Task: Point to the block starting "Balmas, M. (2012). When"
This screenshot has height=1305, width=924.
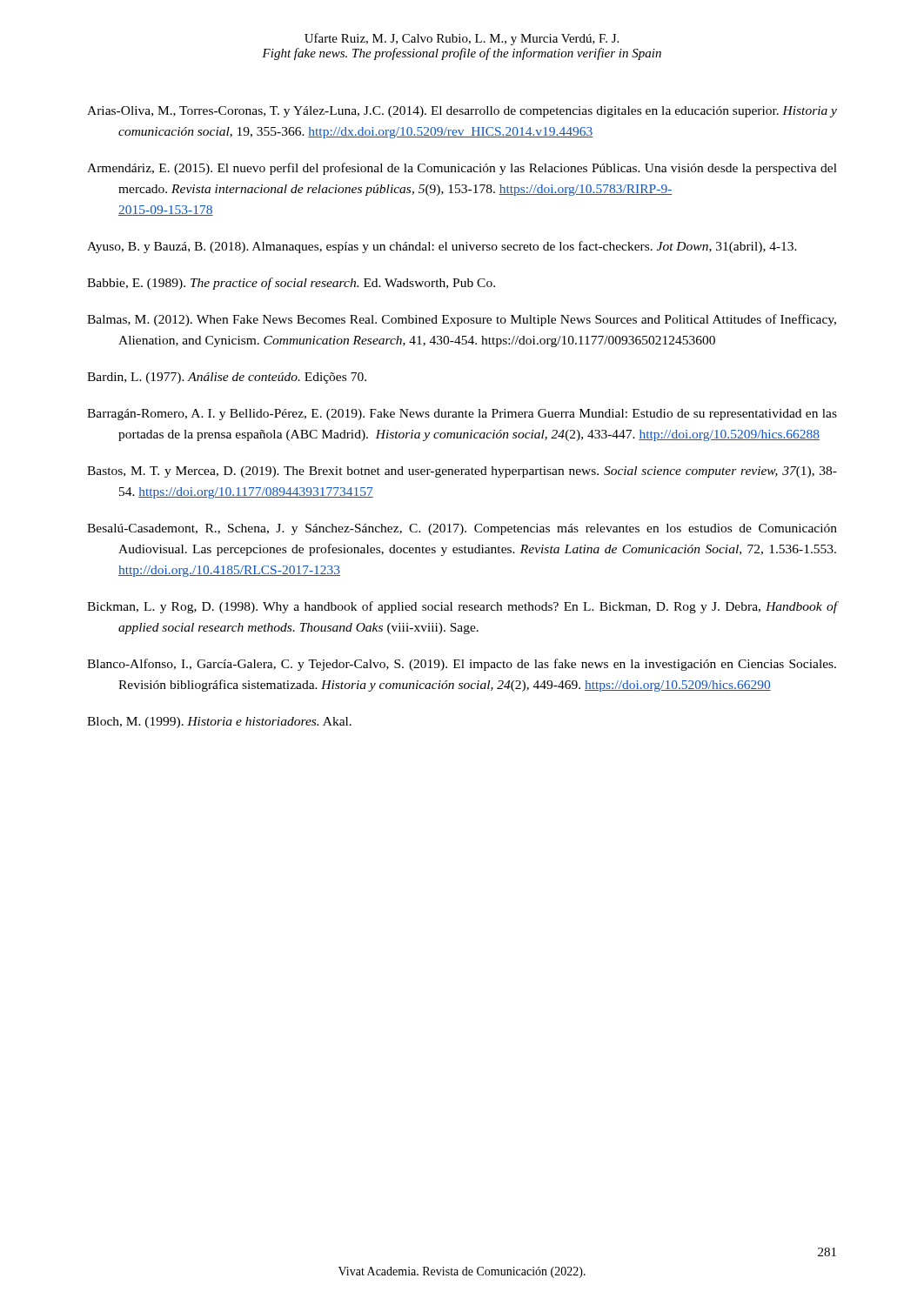Action: click(462, 329)
